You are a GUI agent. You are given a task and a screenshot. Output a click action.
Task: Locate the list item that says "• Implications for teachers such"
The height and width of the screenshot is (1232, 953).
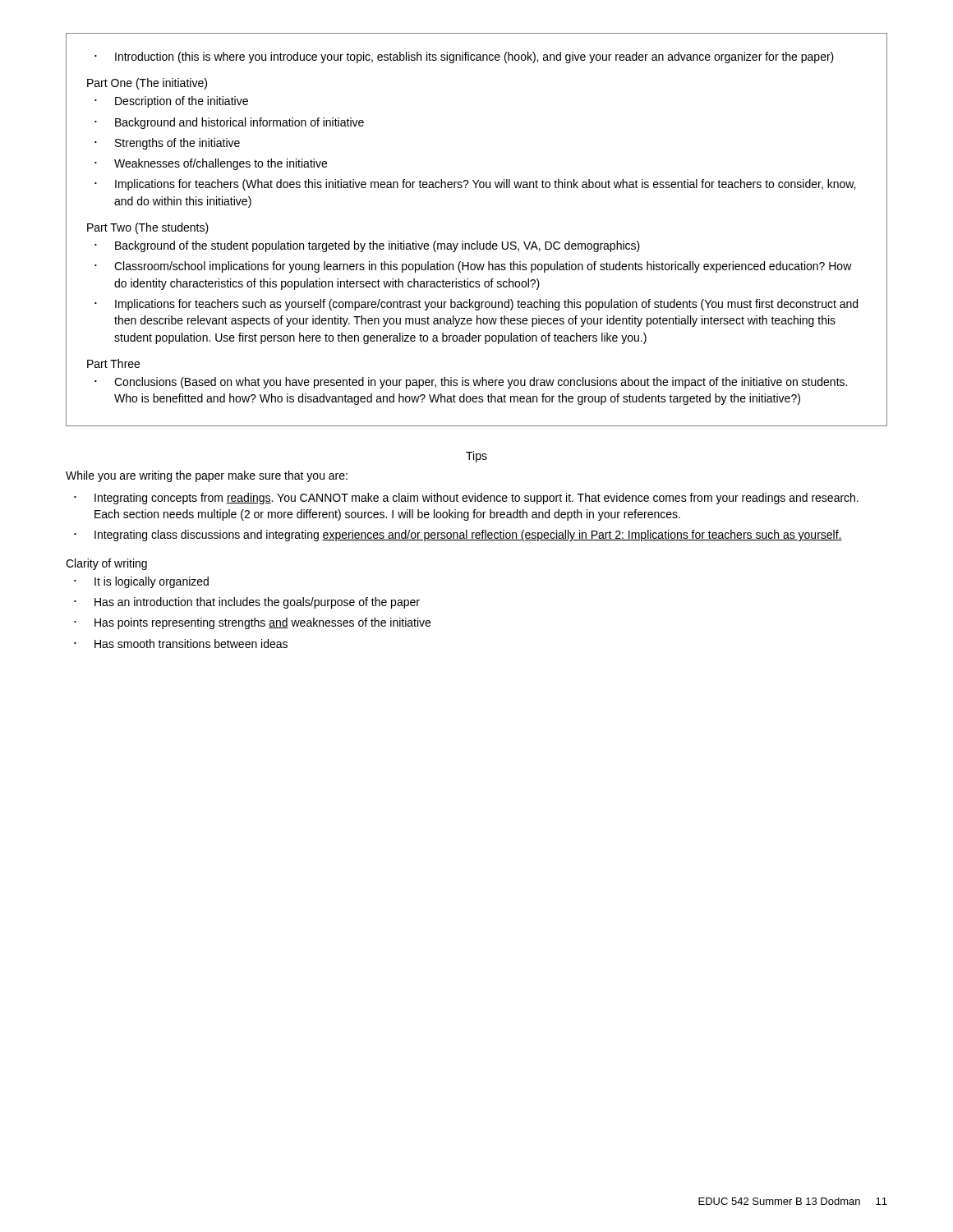481,321
